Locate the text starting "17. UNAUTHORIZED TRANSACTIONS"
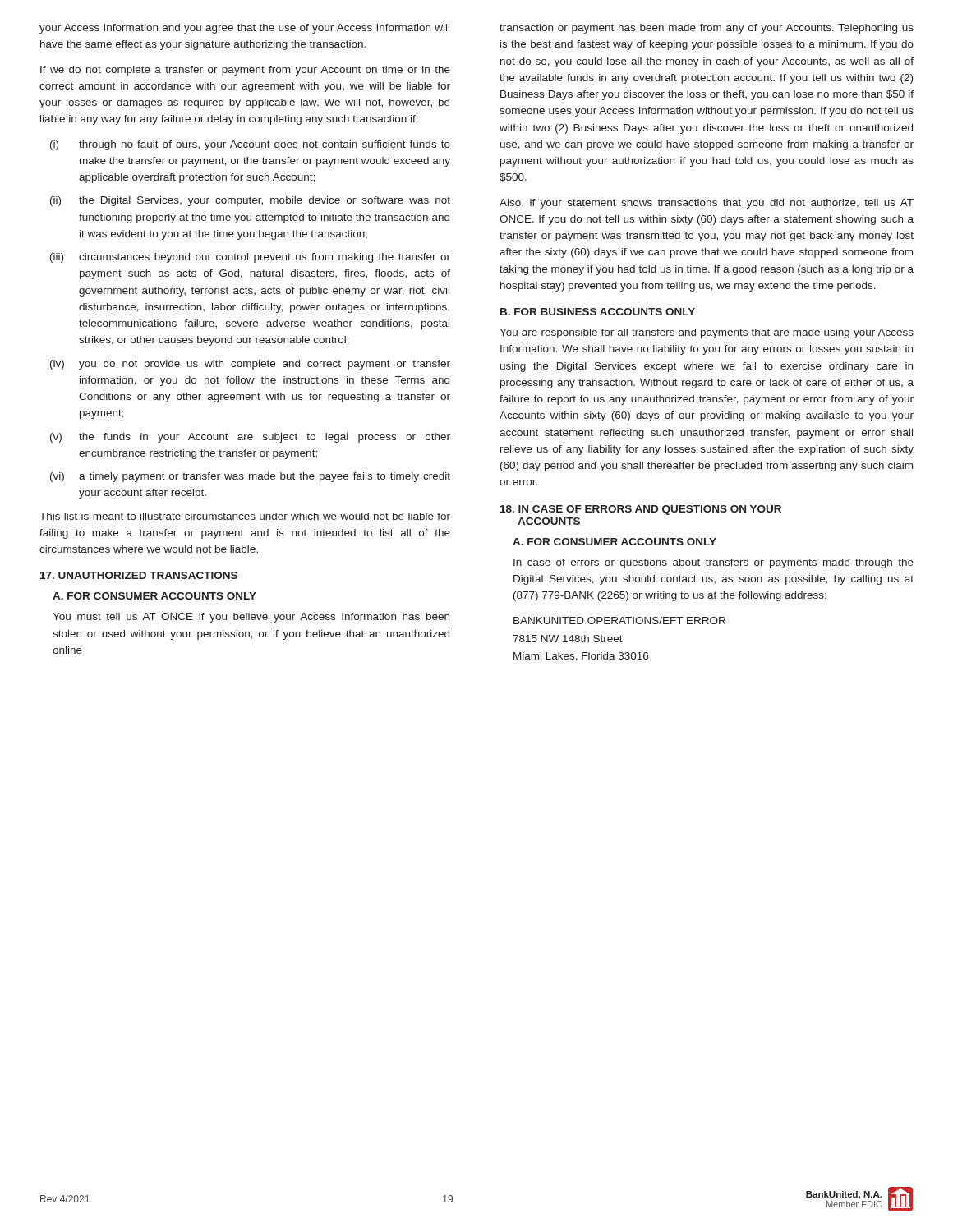Image resolution: width=953 pixels, height=1232 pixels. click(139, 576)
